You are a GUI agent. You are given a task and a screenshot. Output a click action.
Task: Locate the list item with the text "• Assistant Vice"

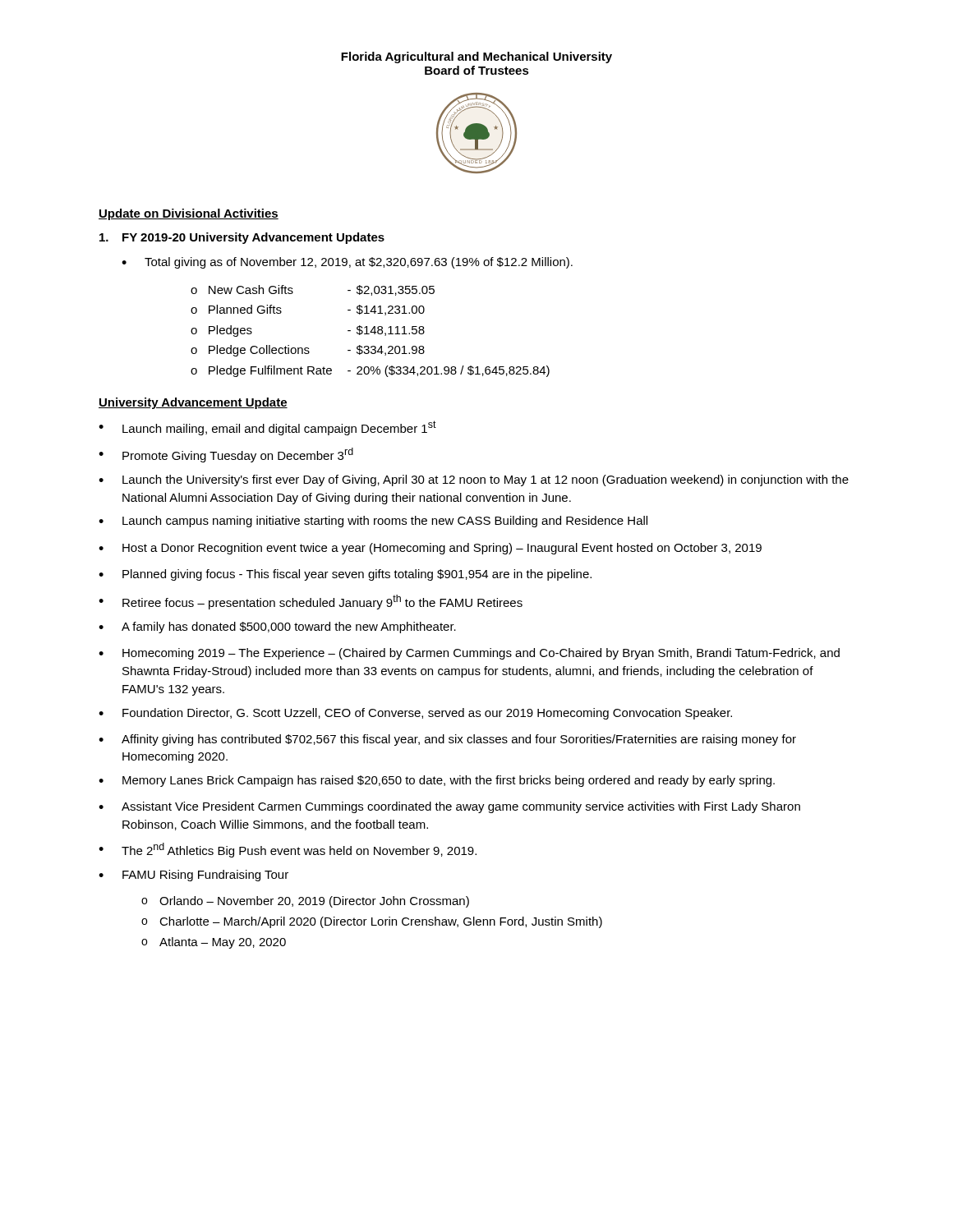click(476, 816)
